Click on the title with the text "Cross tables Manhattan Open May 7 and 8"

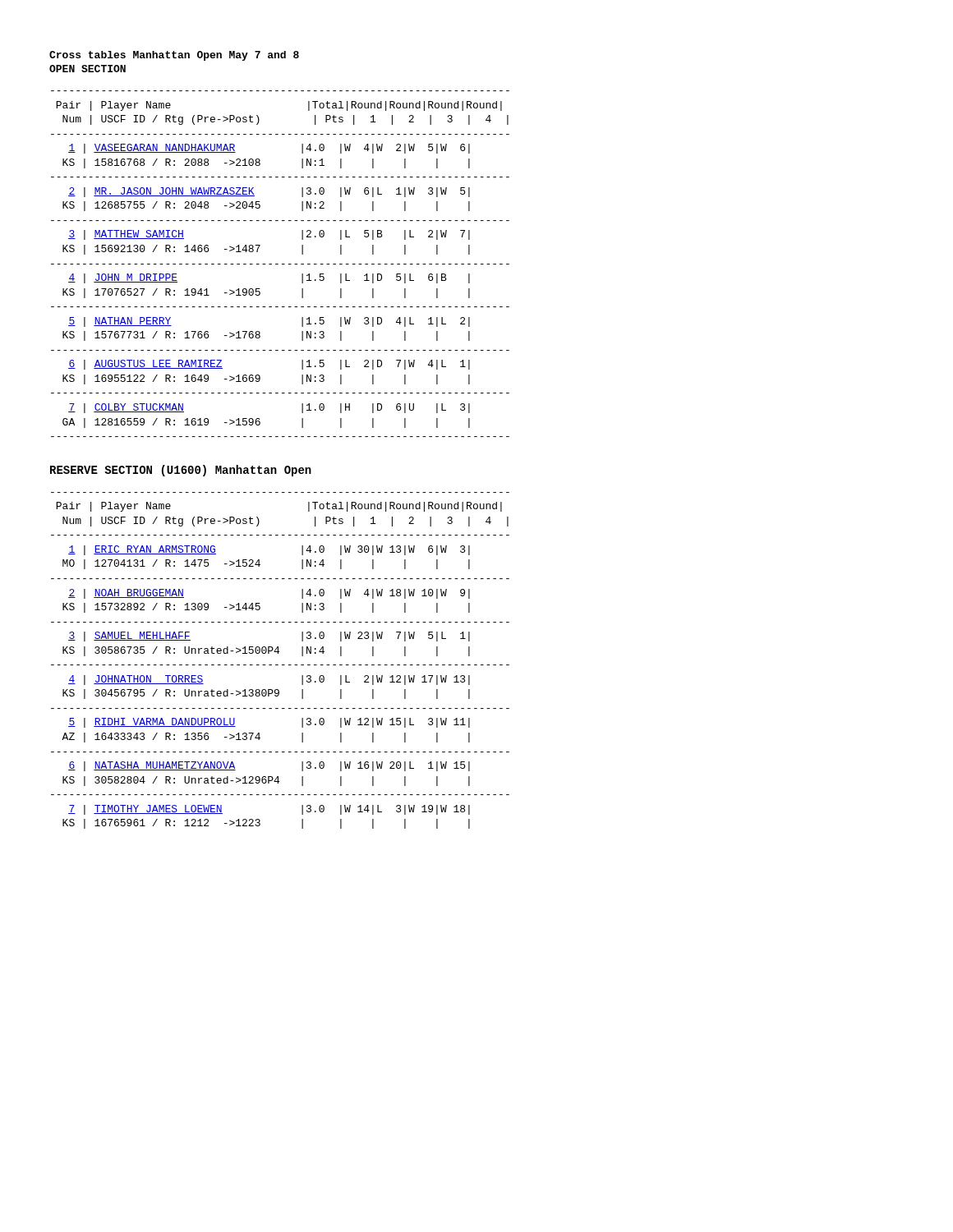174,55
